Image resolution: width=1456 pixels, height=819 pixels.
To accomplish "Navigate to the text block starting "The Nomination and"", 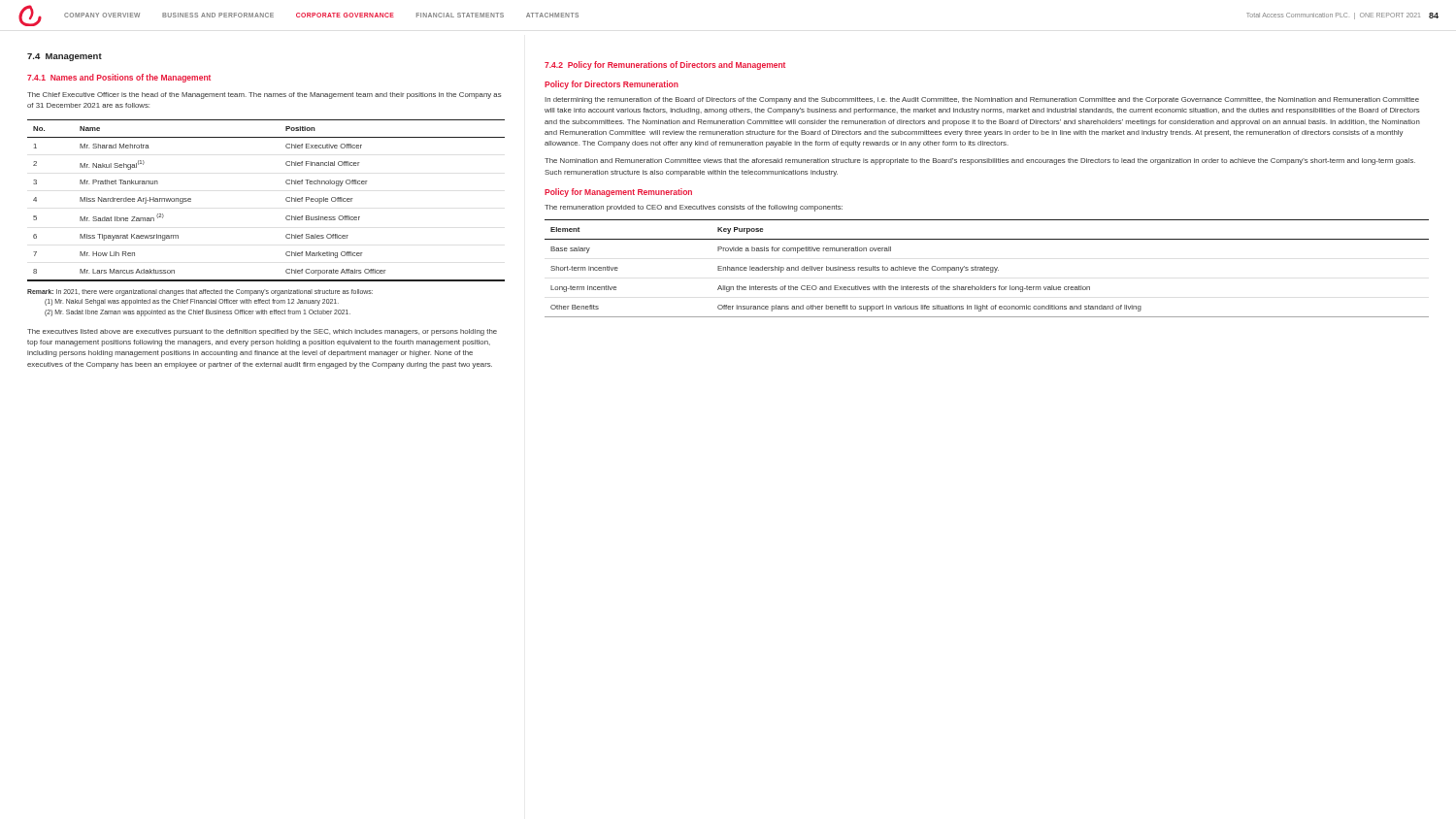I will click(x=980, y=167).
